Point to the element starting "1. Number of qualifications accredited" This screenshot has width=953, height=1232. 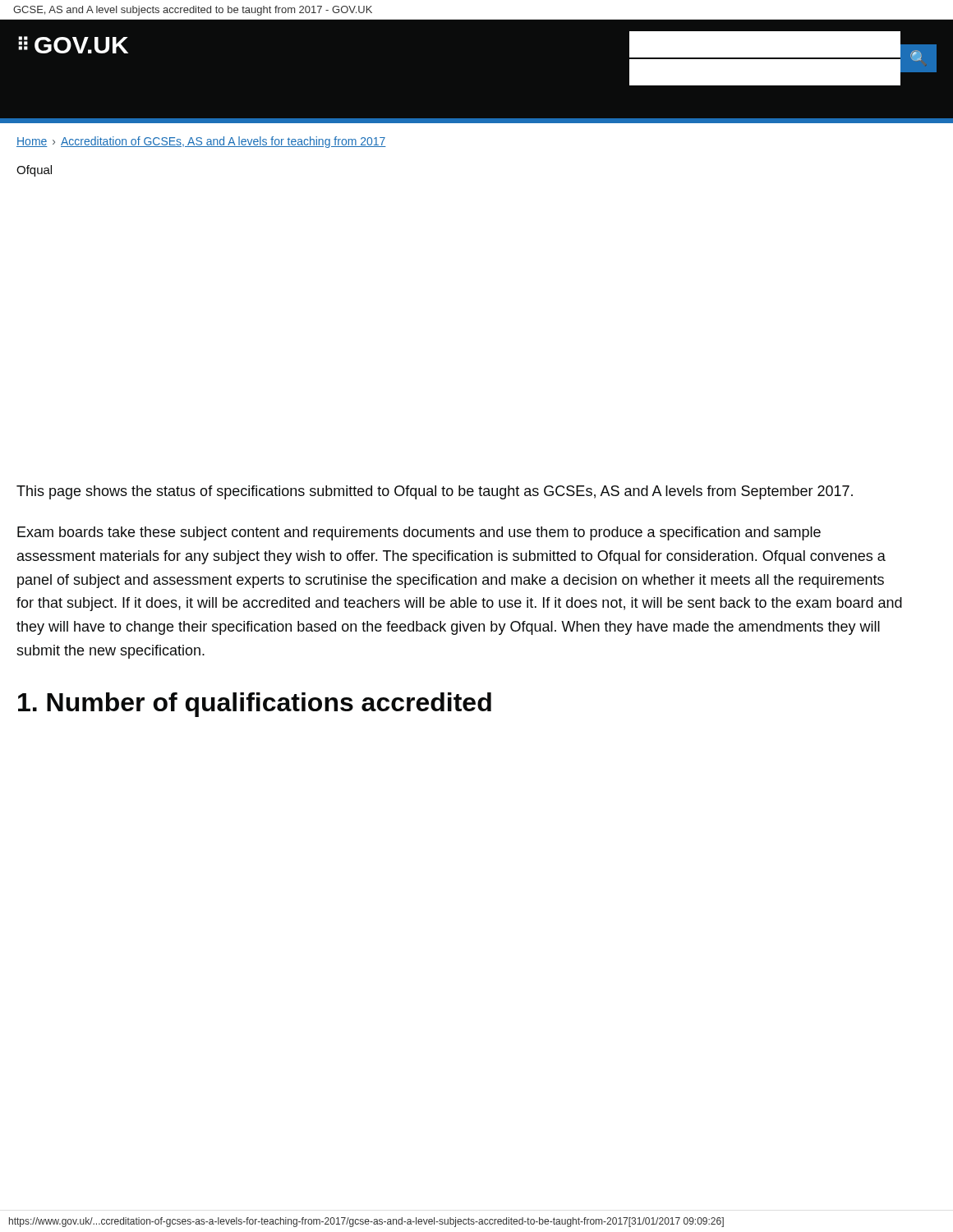tap(255, 702)
